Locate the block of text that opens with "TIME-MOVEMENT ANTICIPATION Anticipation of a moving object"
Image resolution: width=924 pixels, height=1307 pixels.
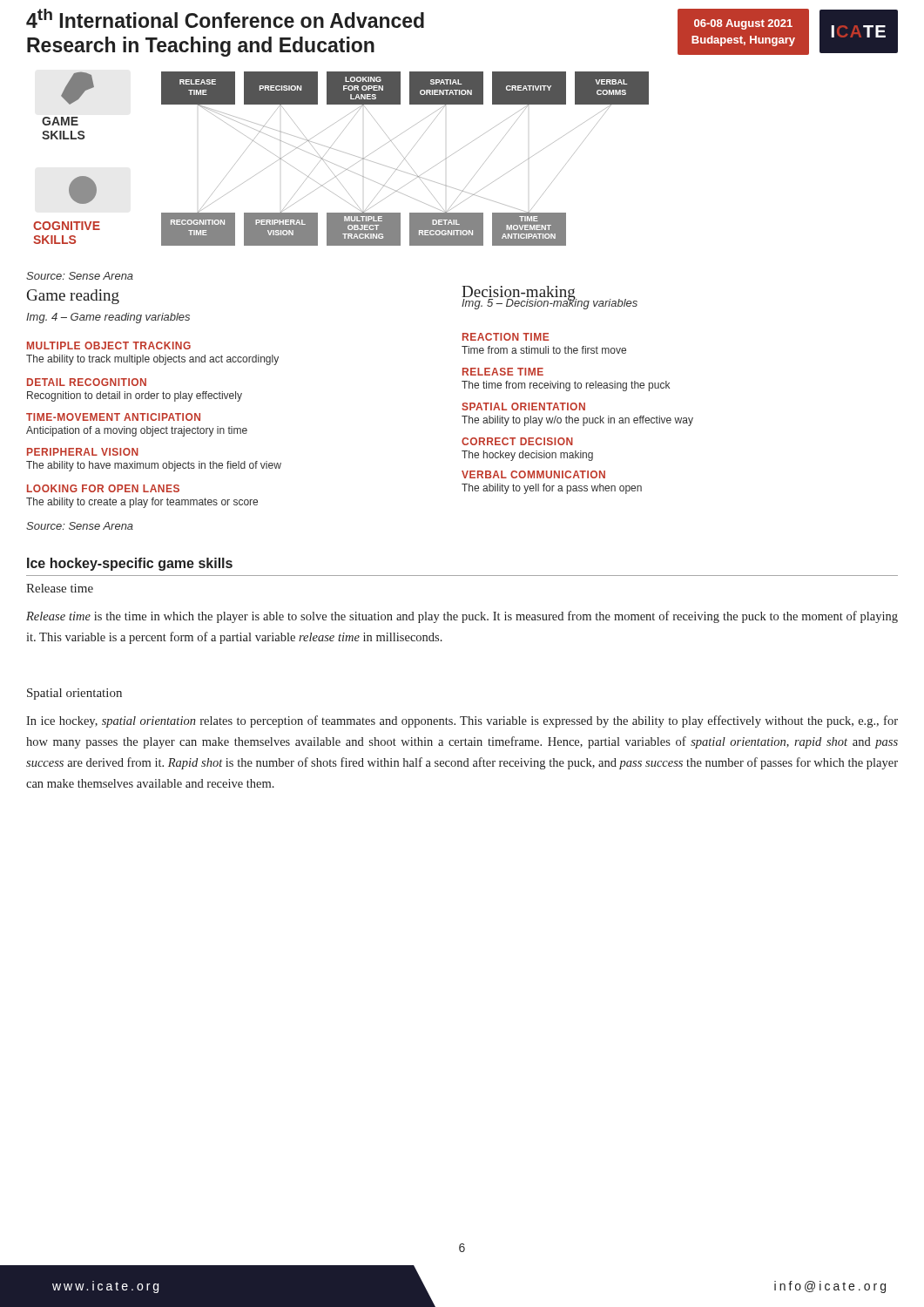(231, 425)
